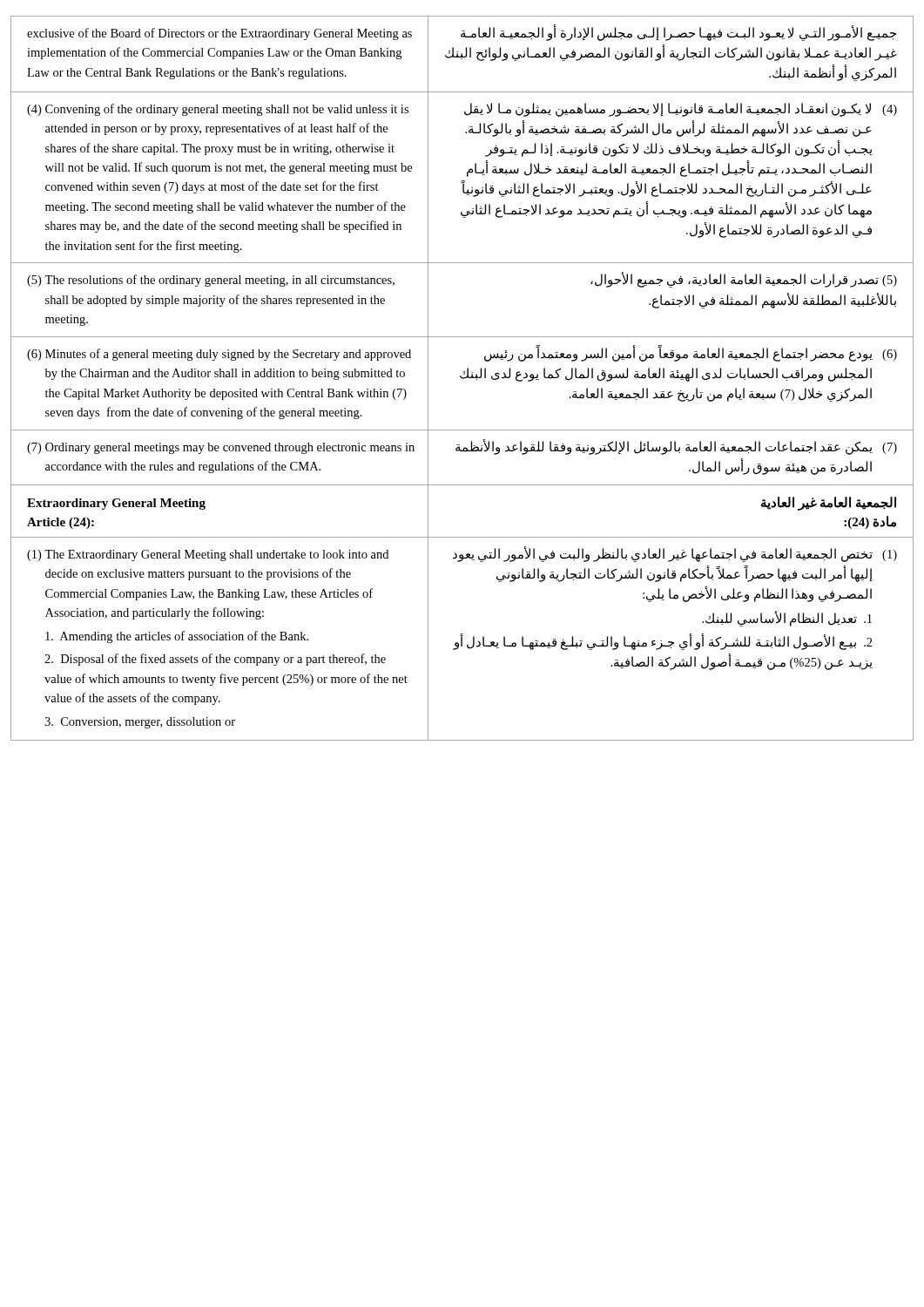Navigate to the block starting "(4) لا يكـون انعقـاد الجمعيـة العامـة قانونيـا إلا"
The image size is (924, 1307).
tap(669, 170)
